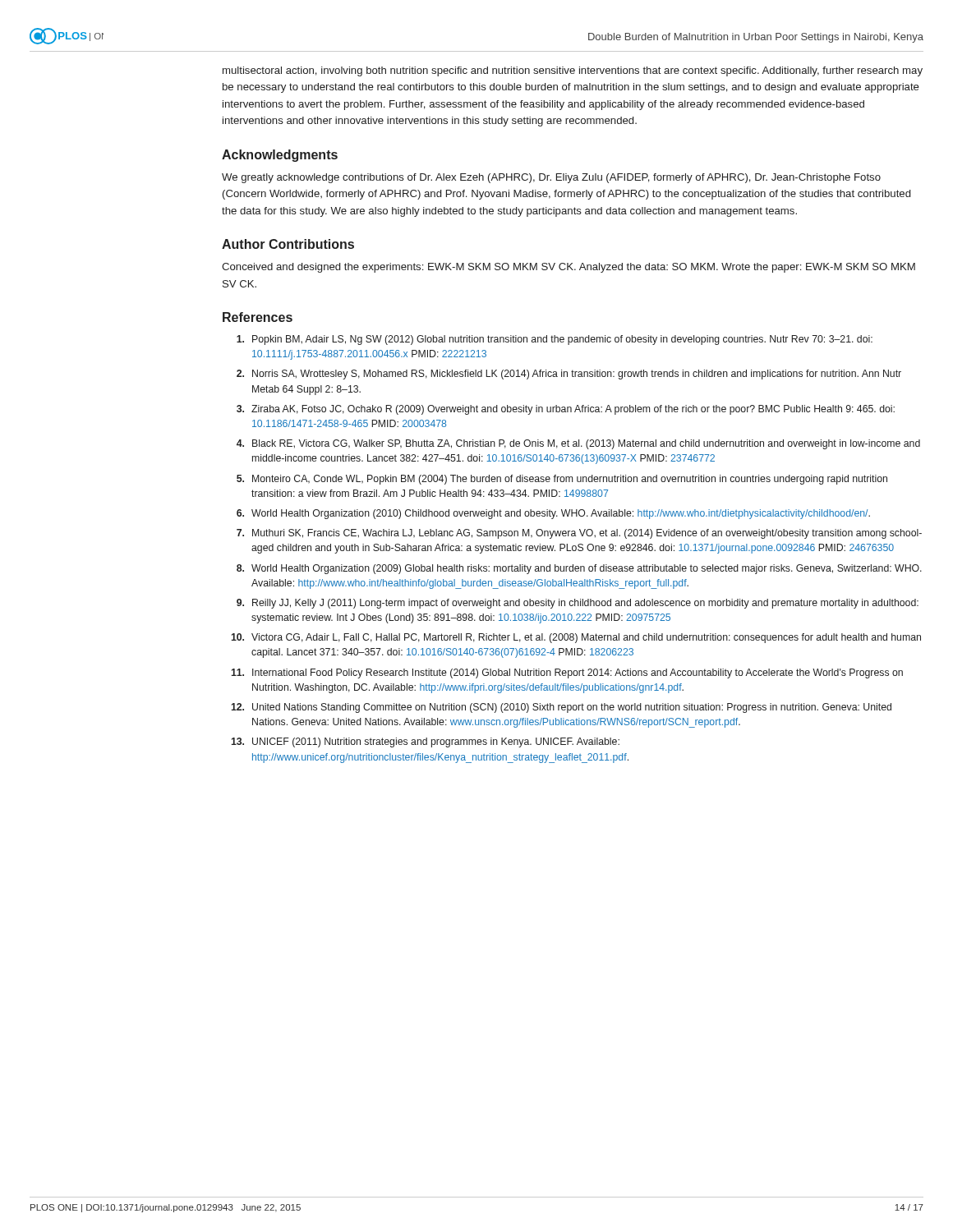The image size is (953, 1232).
Task: Locate the block of text that opens with "Conceived and designed the experiments: EWK-M SKM SO"
Action: 569,275
